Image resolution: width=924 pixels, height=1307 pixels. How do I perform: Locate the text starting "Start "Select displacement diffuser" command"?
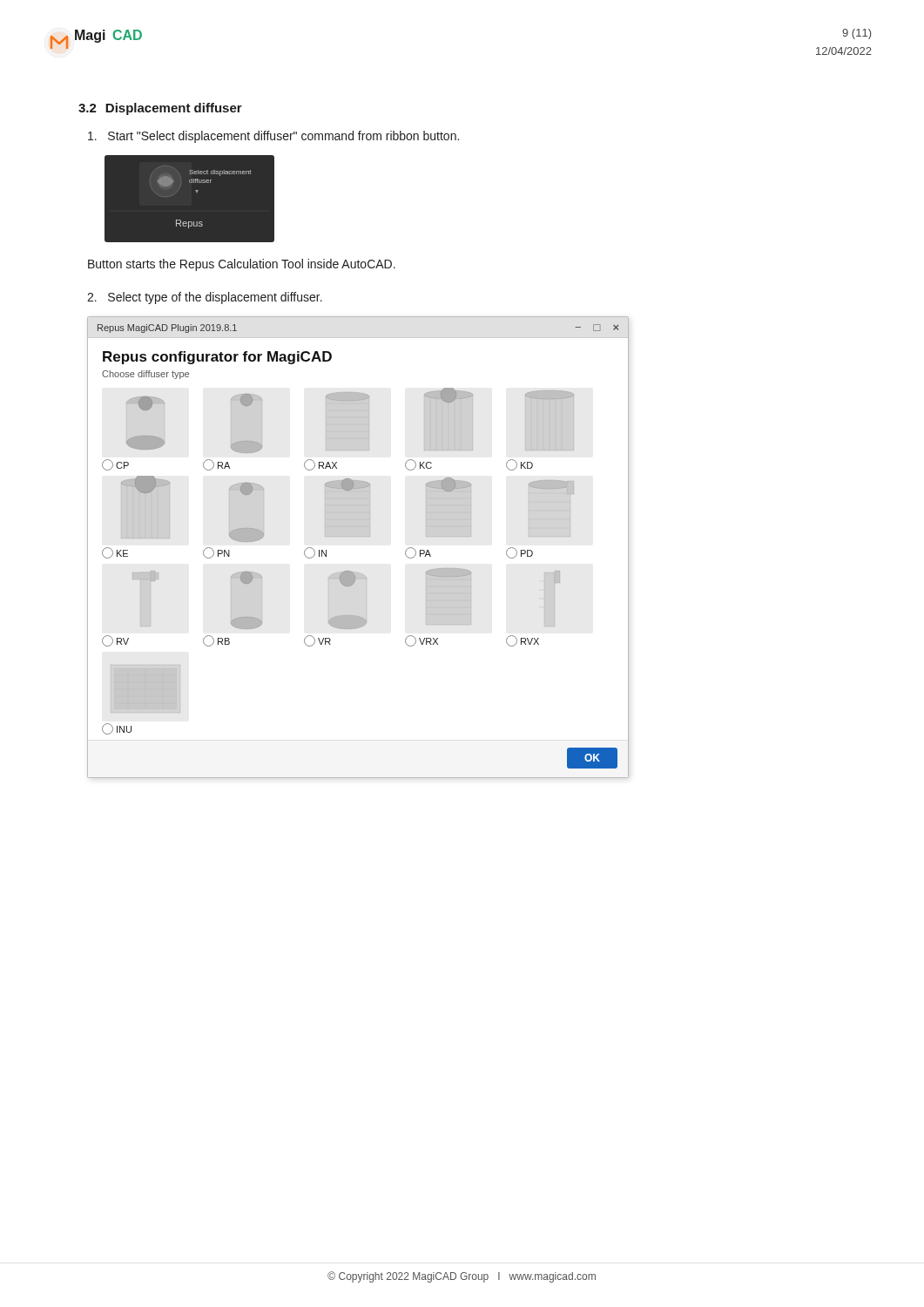(274, 136)
